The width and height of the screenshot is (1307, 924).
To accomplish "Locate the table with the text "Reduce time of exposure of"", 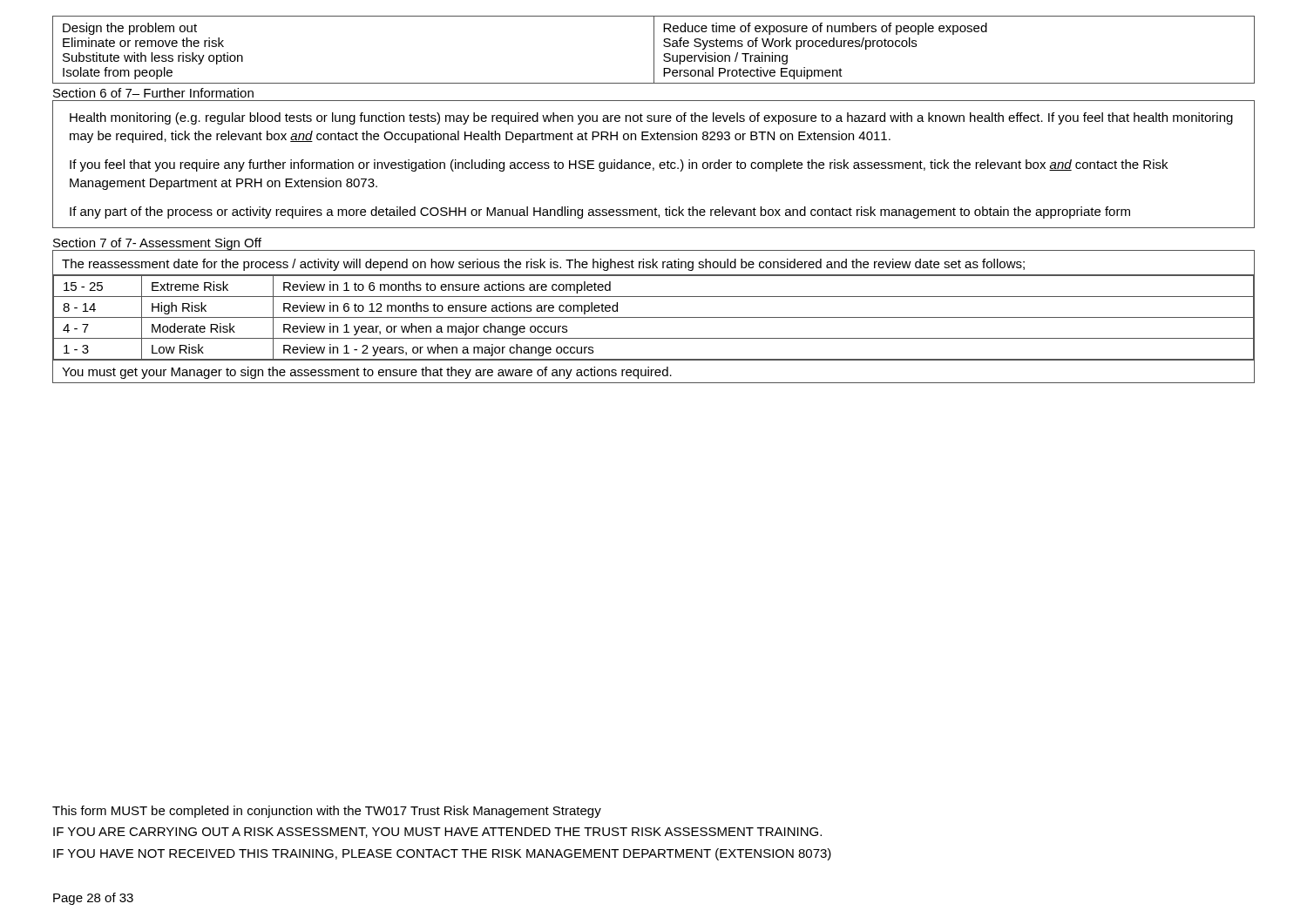I will [x=654, y=50].
